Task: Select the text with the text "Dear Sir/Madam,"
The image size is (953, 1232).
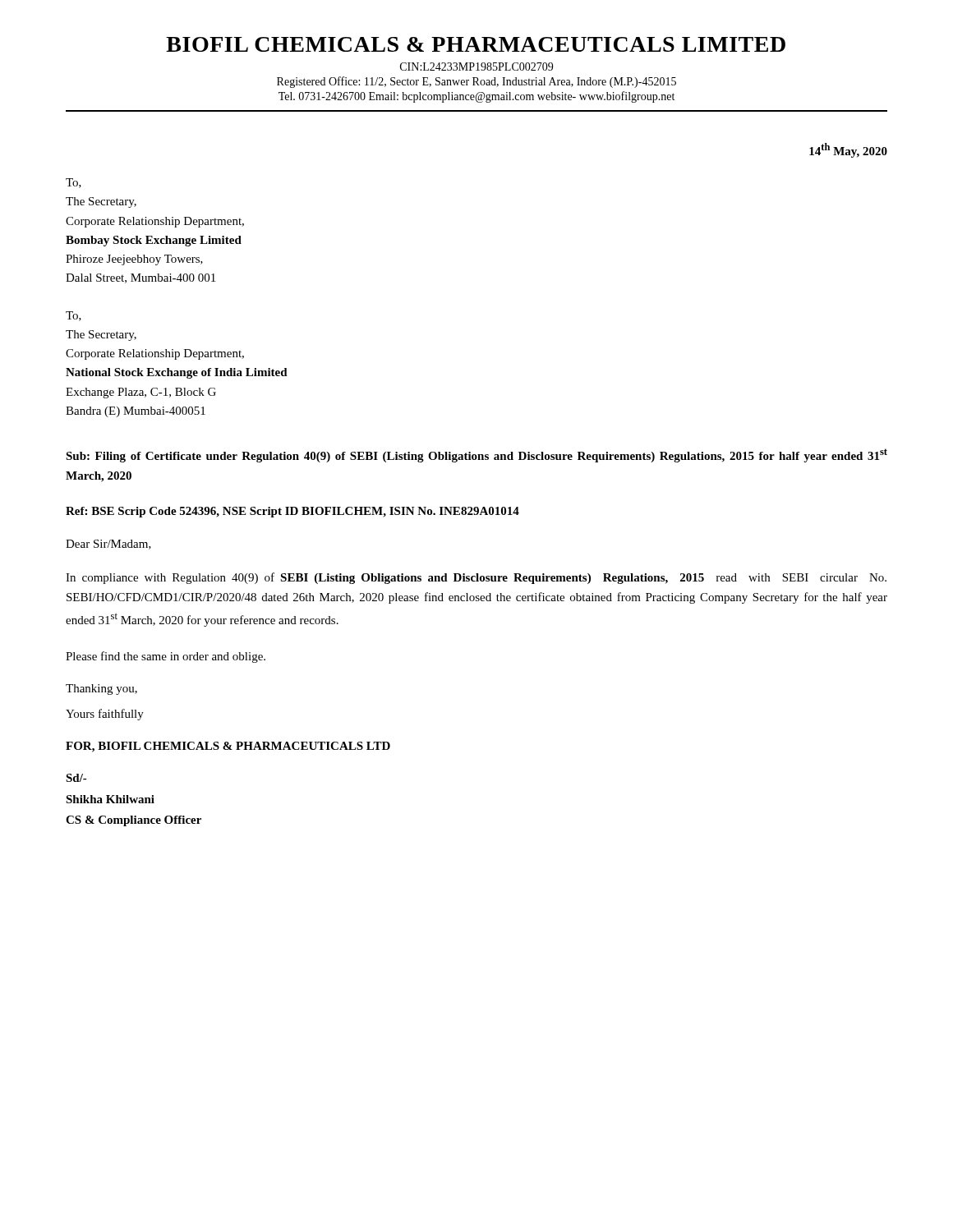Action: (108, 543)
